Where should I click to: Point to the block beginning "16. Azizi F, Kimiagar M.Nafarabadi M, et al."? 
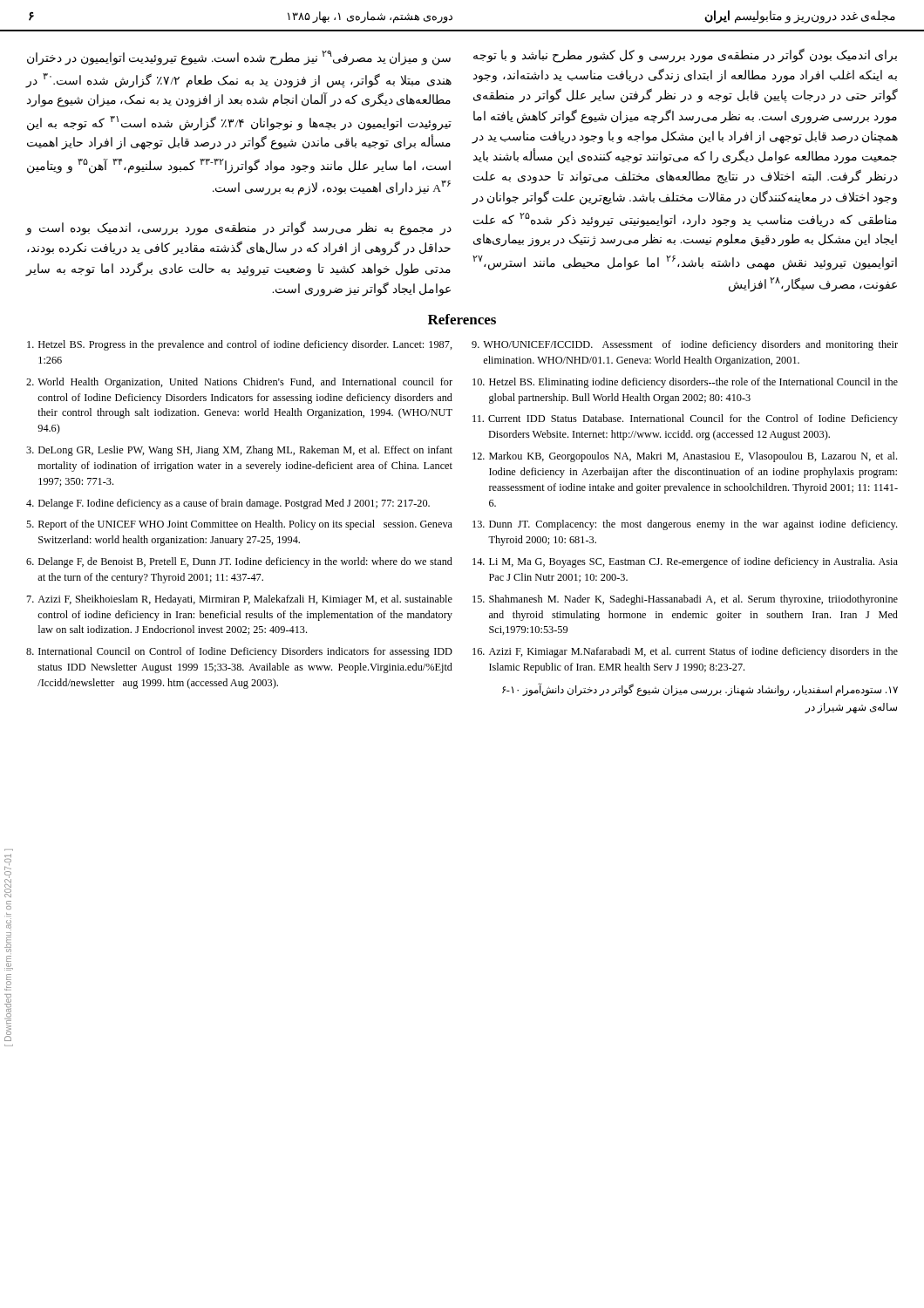click(x=685, y=660)
